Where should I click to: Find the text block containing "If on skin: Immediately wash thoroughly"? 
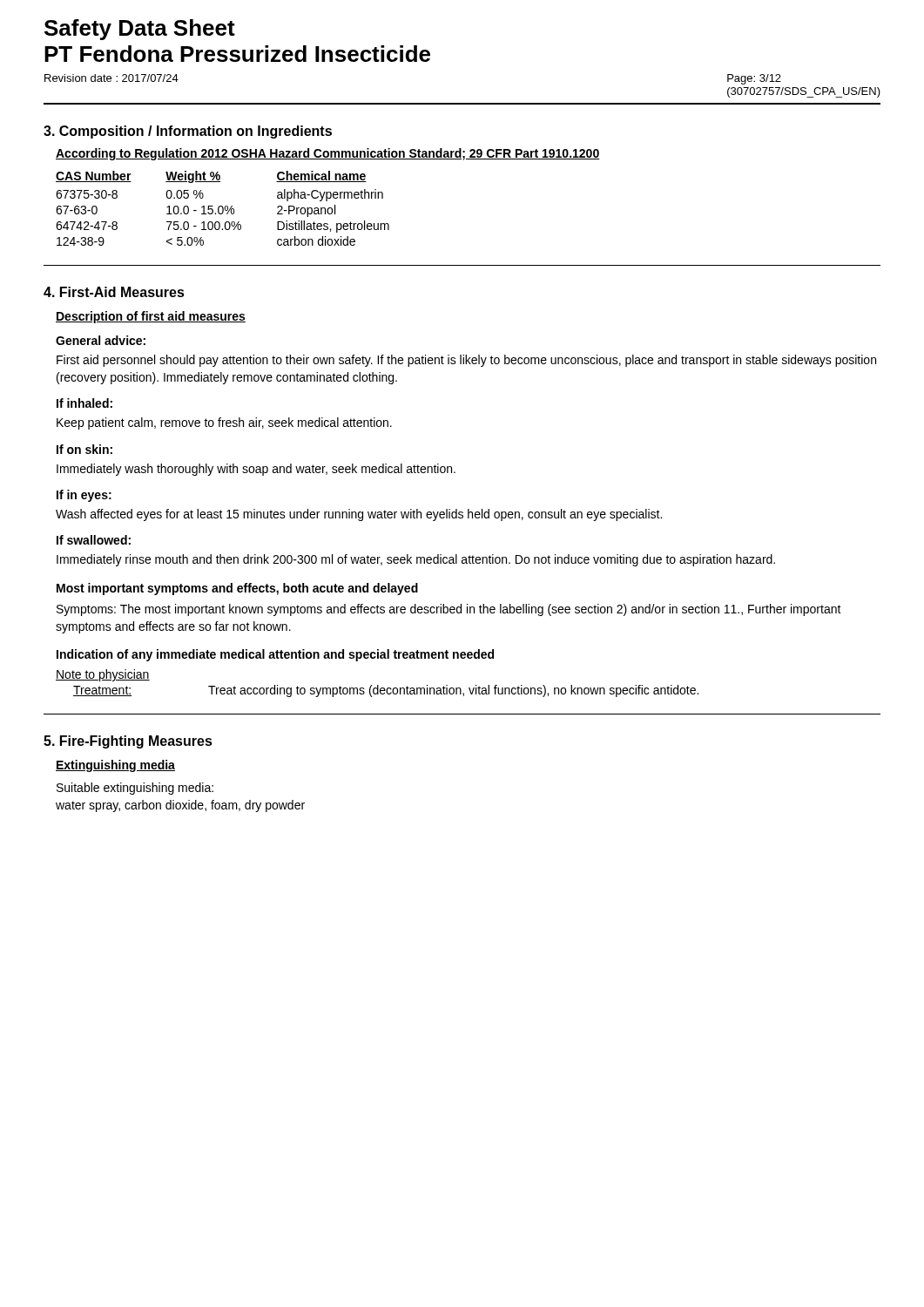[84, 449]
